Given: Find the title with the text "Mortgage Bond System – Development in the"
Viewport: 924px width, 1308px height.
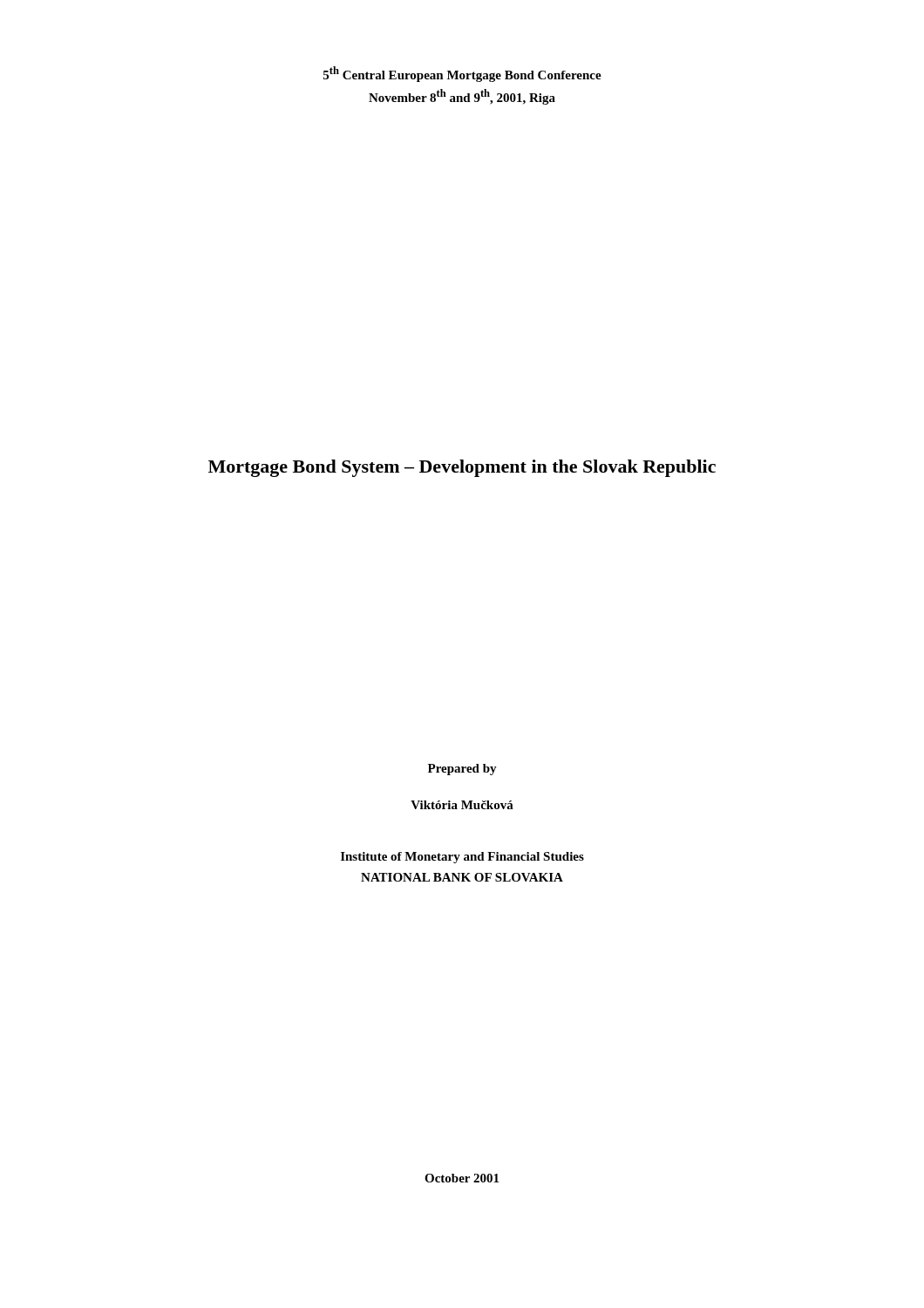Looking at the screenshot, I should point(462,466).
